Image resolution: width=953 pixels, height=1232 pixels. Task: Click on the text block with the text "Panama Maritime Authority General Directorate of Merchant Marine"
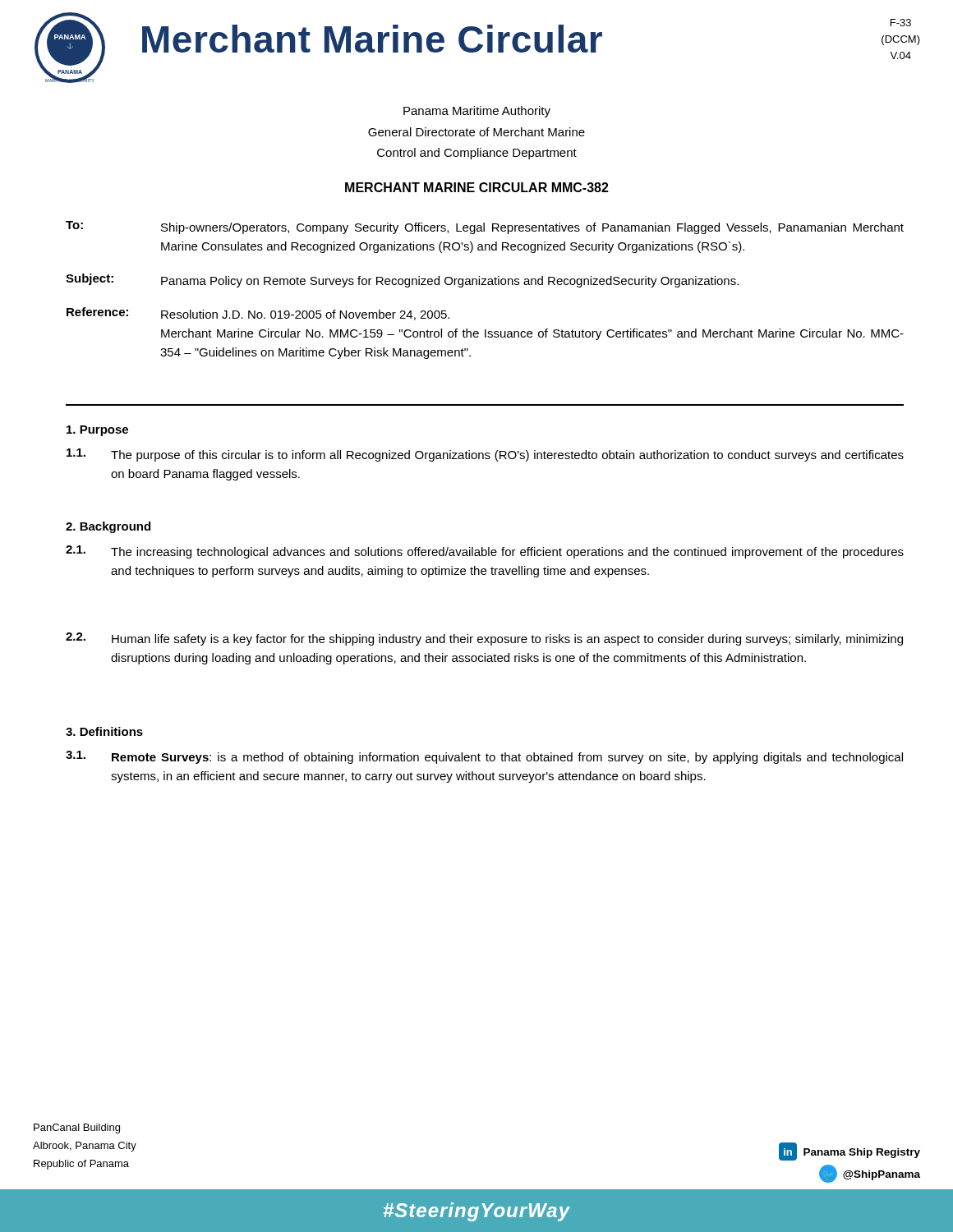[476, 131]
